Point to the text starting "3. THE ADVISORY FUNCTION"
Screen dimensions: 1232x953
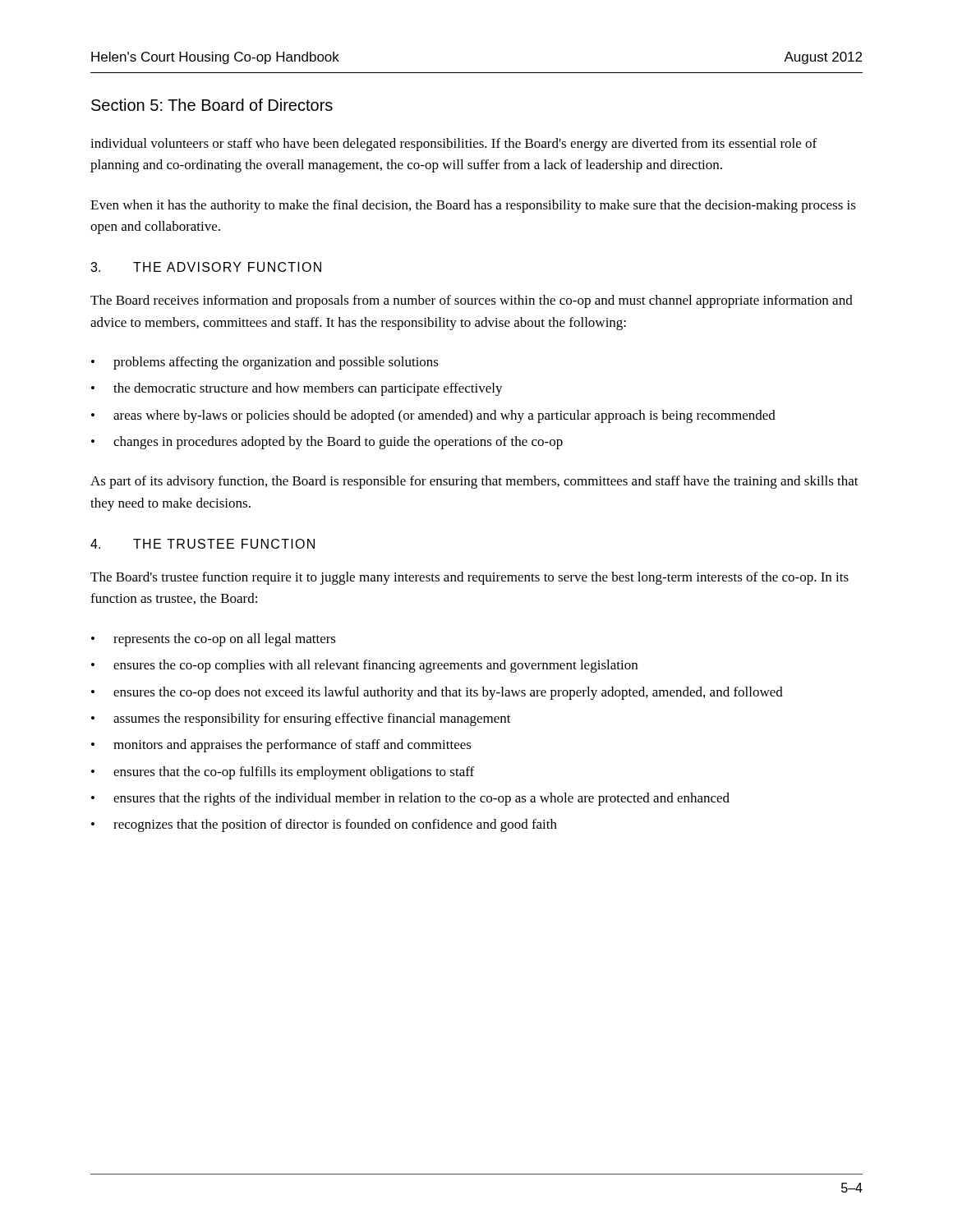point(207,268)
